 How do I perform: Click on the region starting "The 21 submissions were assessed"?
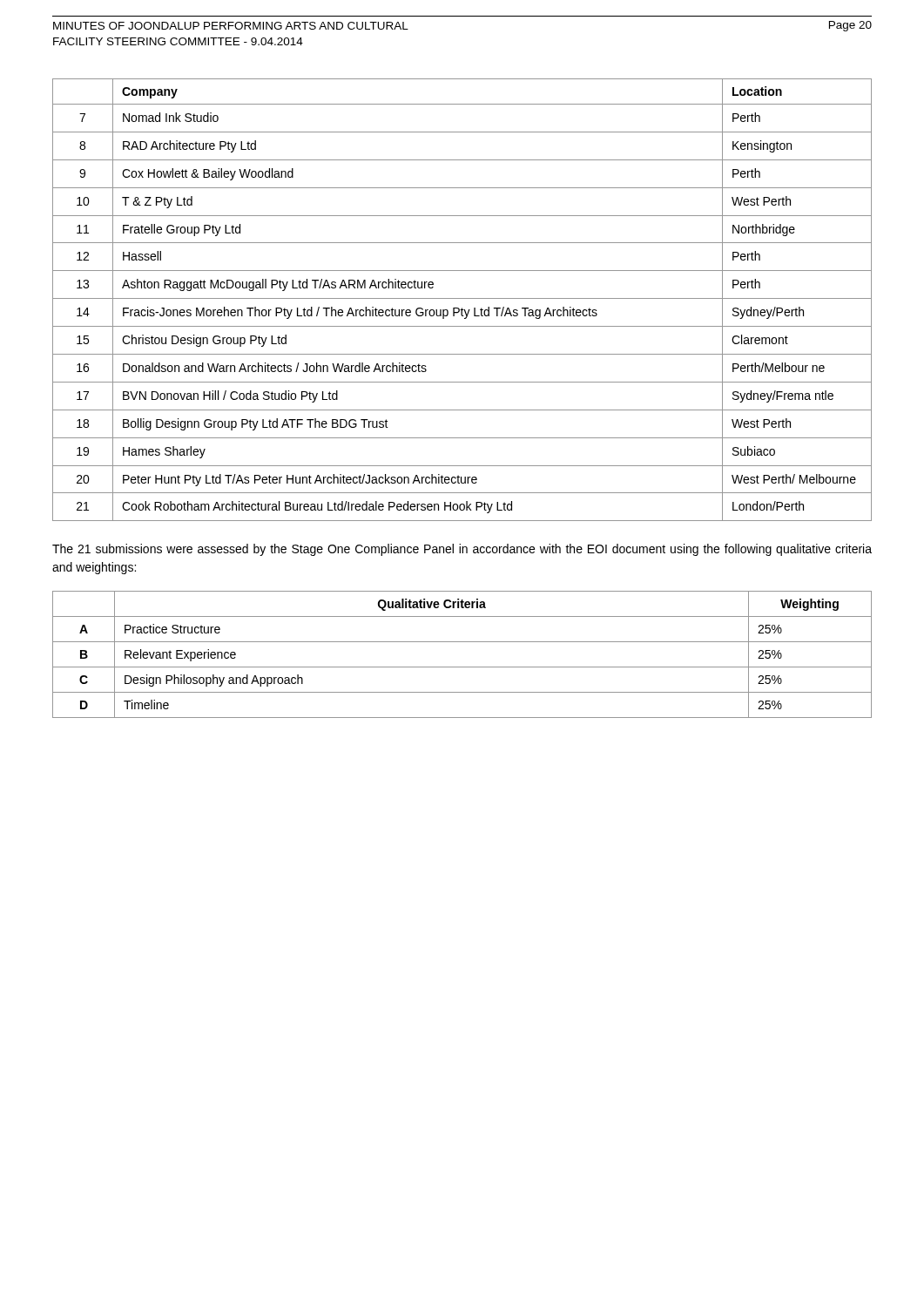tap(462, 559)
